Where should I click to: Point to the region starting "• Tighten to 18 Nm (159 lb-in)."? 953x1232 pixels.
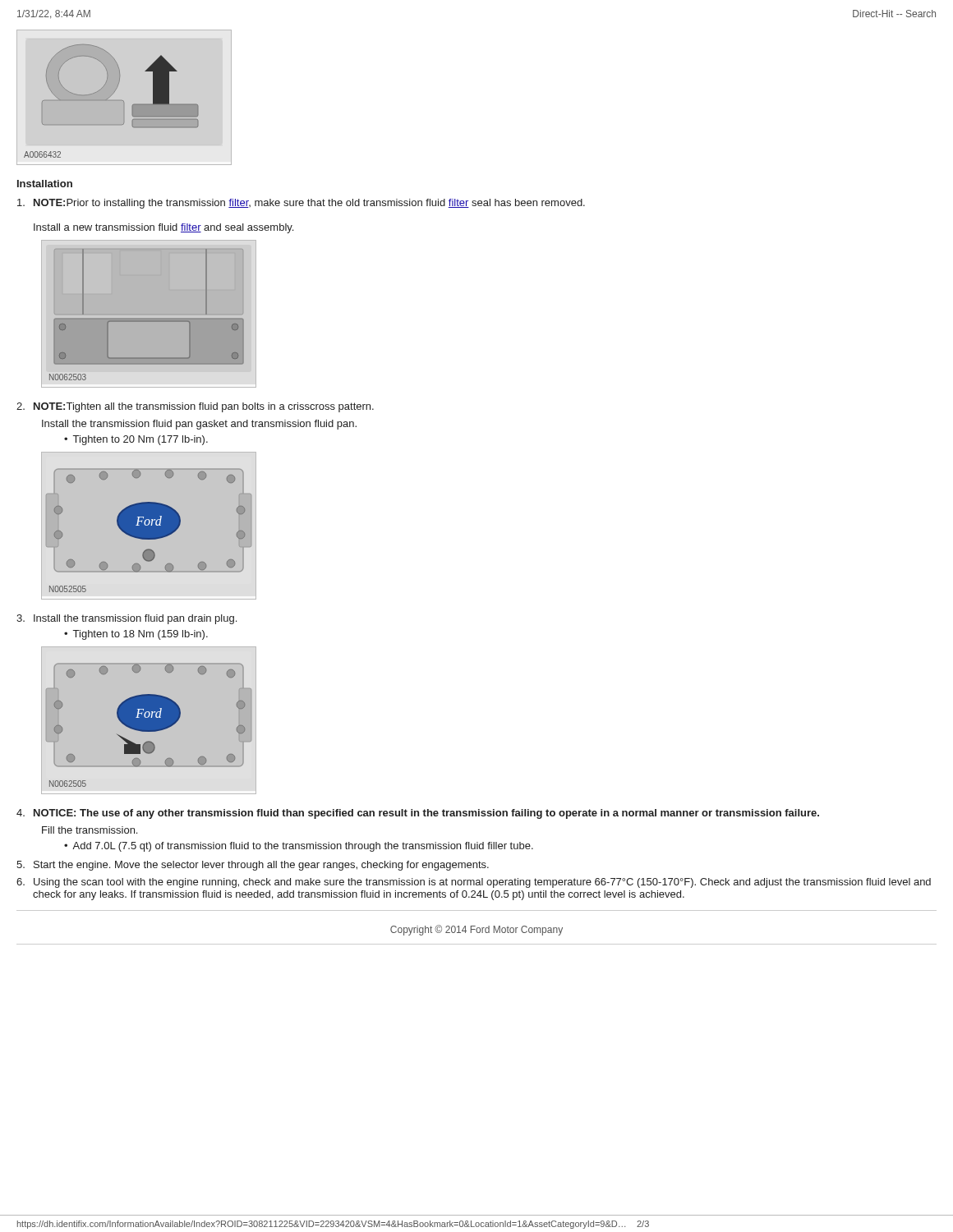pyautogui.click(x=136, y=634)
